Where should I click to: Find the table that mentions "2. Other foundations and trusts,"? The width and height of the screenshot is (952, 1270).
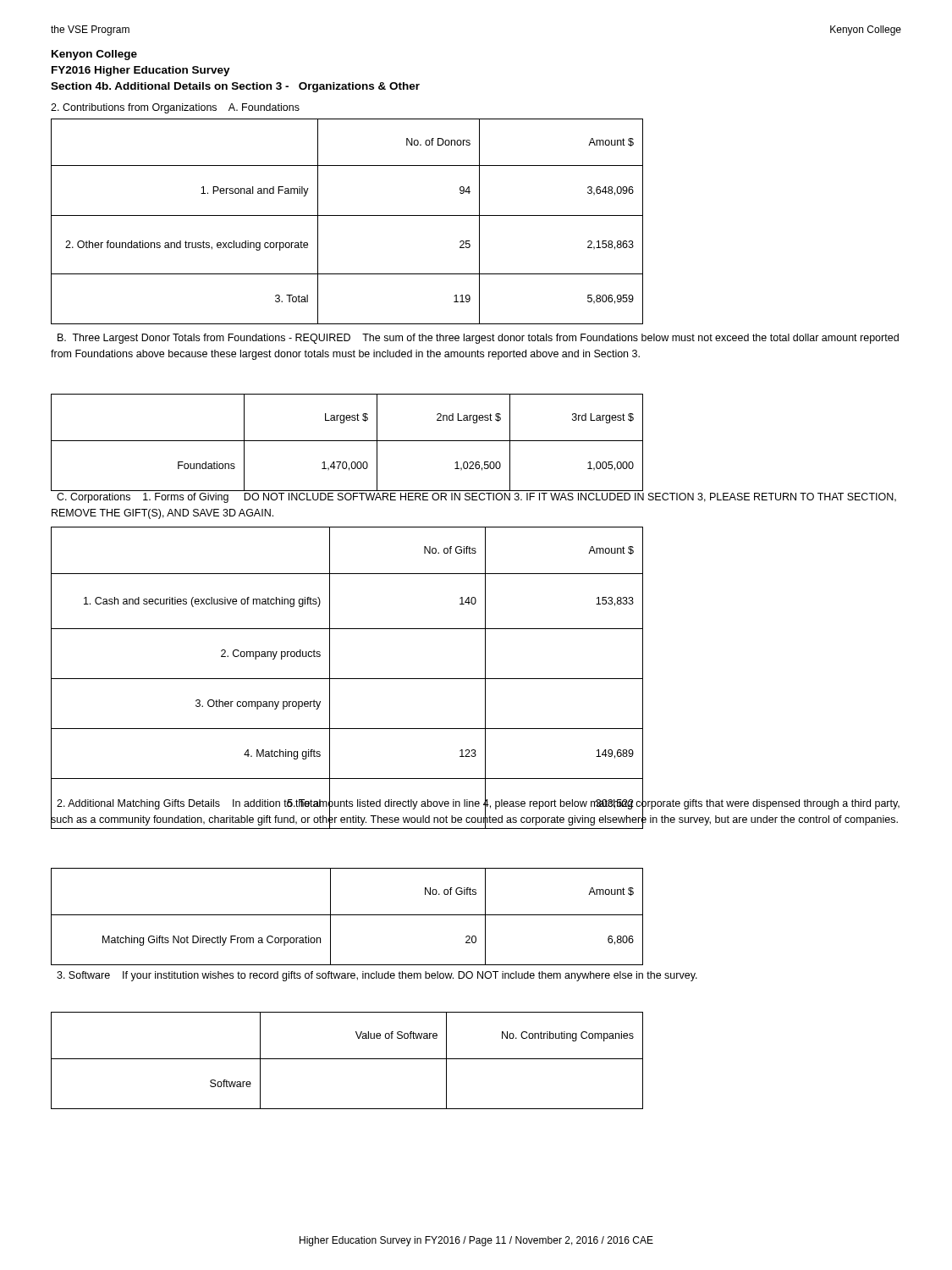coord(347,221)
